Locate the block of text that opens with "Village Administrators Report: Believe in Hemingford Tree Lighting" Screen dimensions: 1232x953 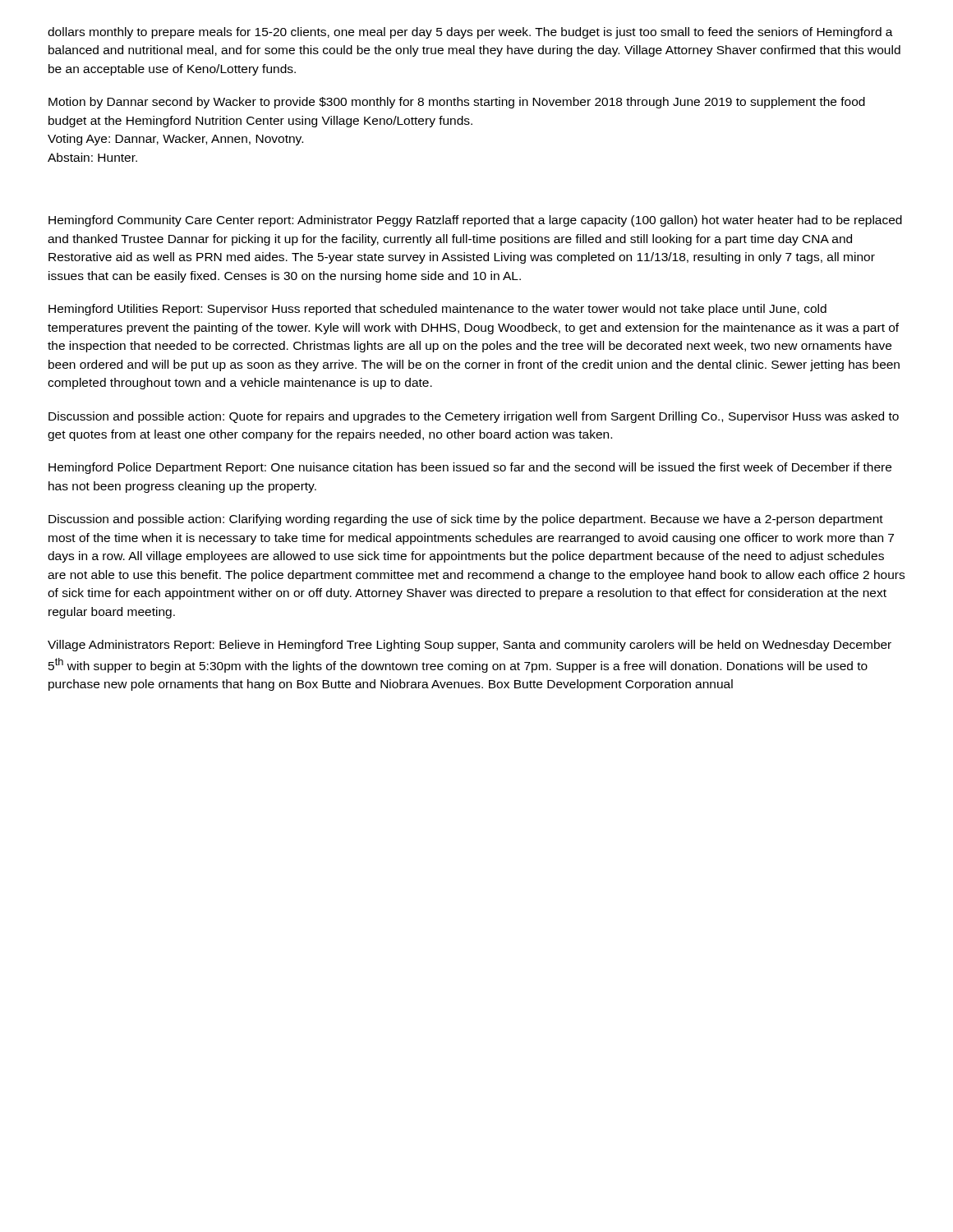coord(470,664)
